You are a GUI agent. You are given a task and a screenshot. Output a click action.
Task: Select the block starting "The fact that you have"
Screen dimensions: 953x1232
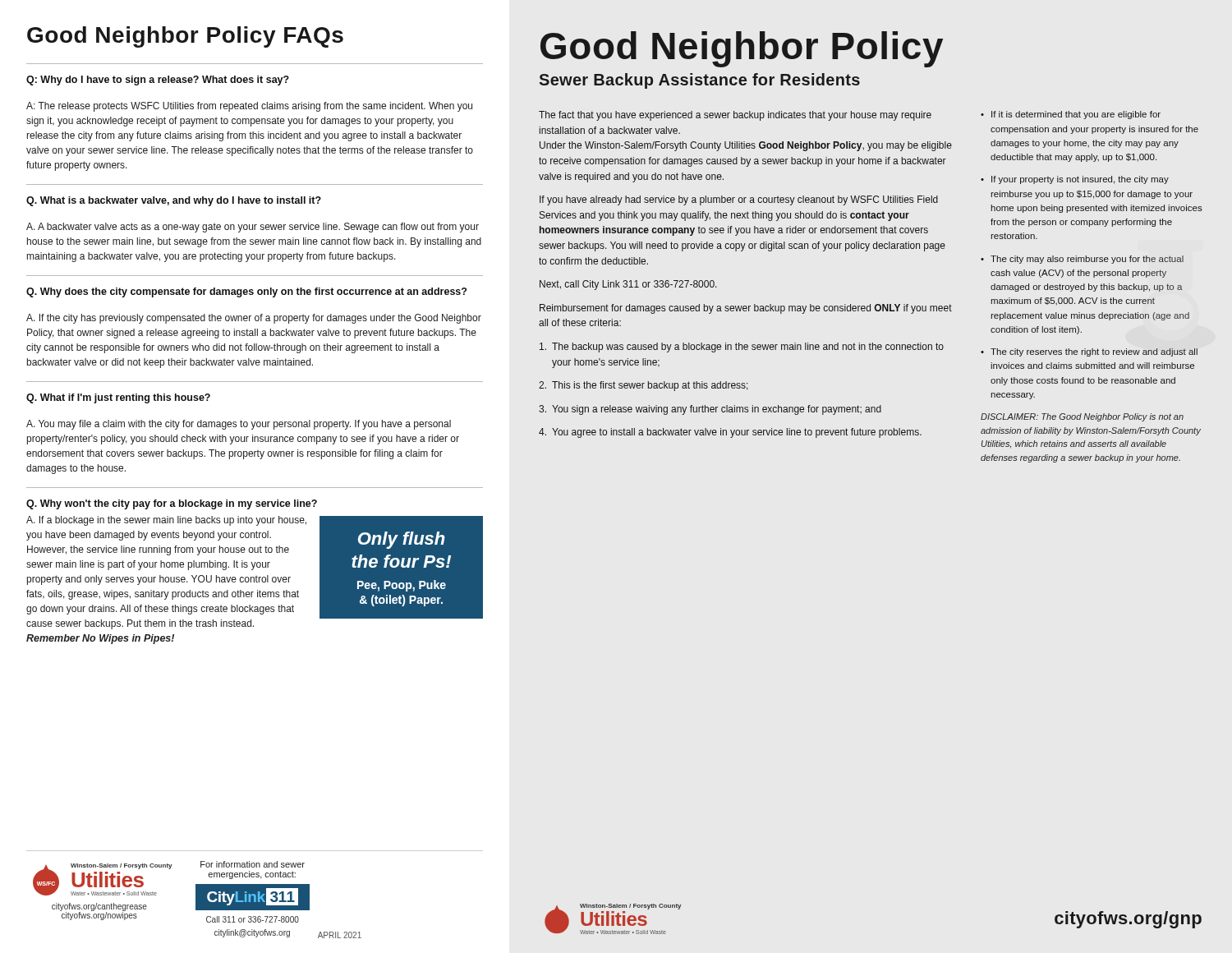coord(745,146)
